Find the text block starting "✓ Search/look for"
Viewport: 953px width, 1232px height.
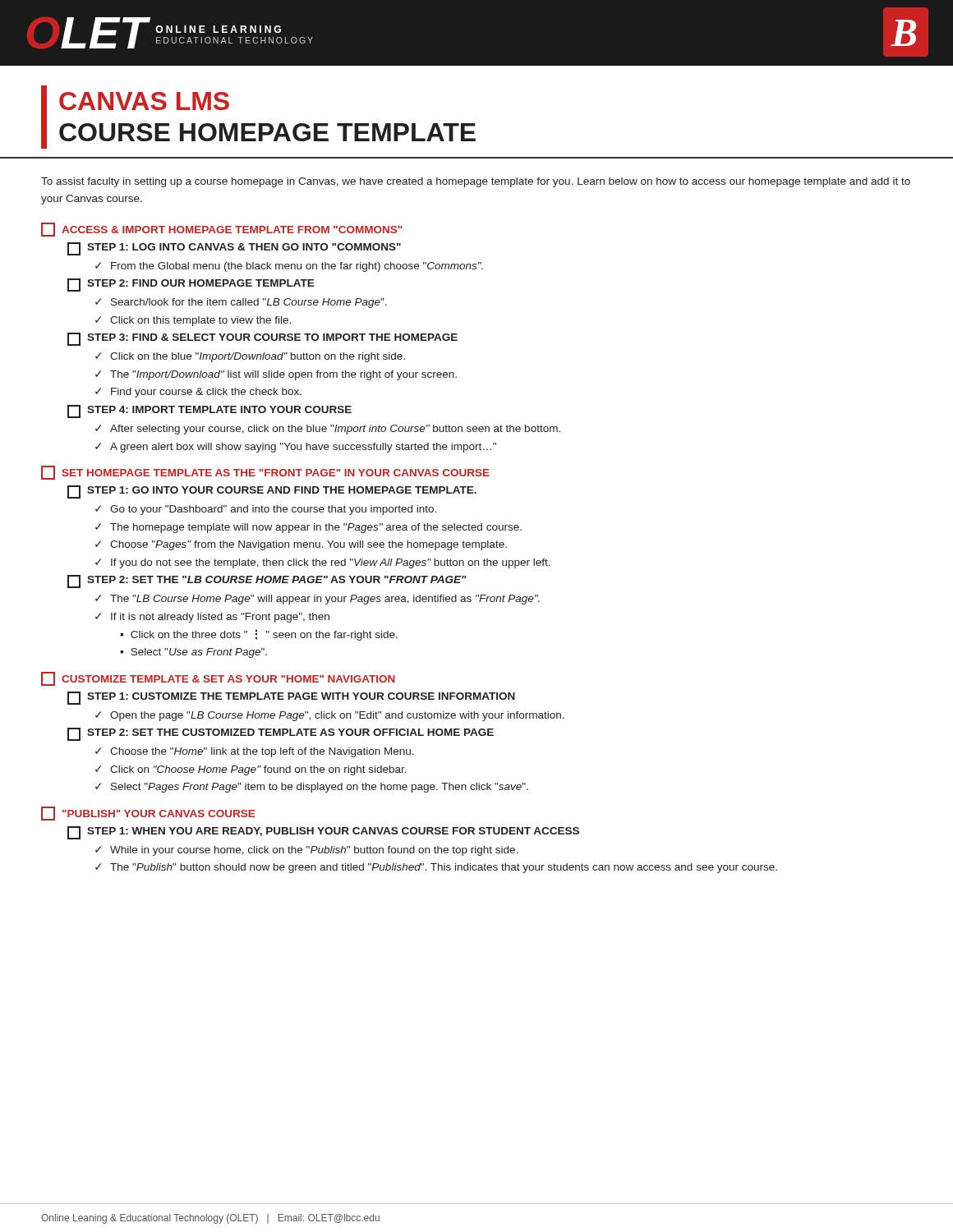[x=241, y=302]
